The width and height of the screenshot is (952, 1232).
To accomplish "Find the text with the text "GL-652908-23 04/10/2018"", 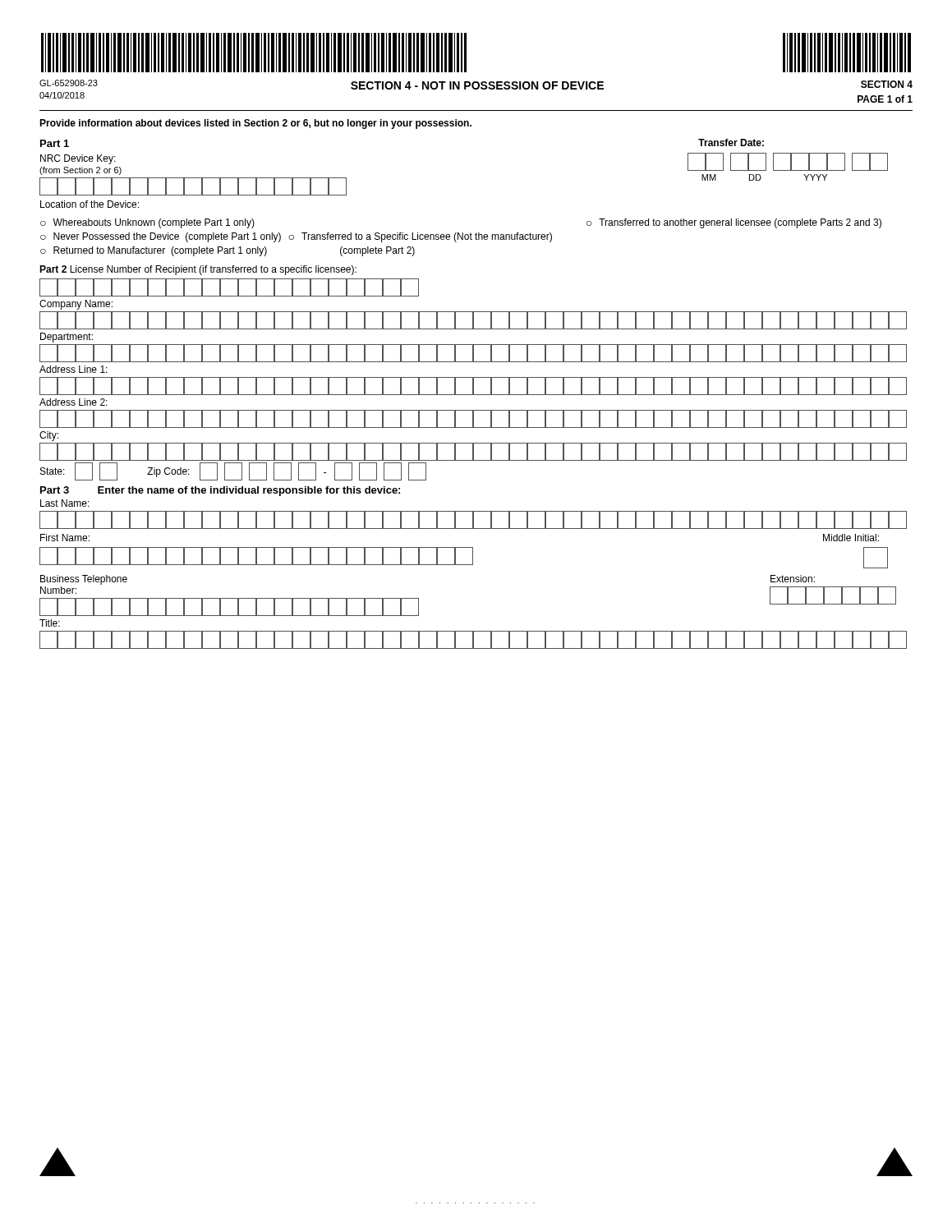I will [x=69, y=89].
